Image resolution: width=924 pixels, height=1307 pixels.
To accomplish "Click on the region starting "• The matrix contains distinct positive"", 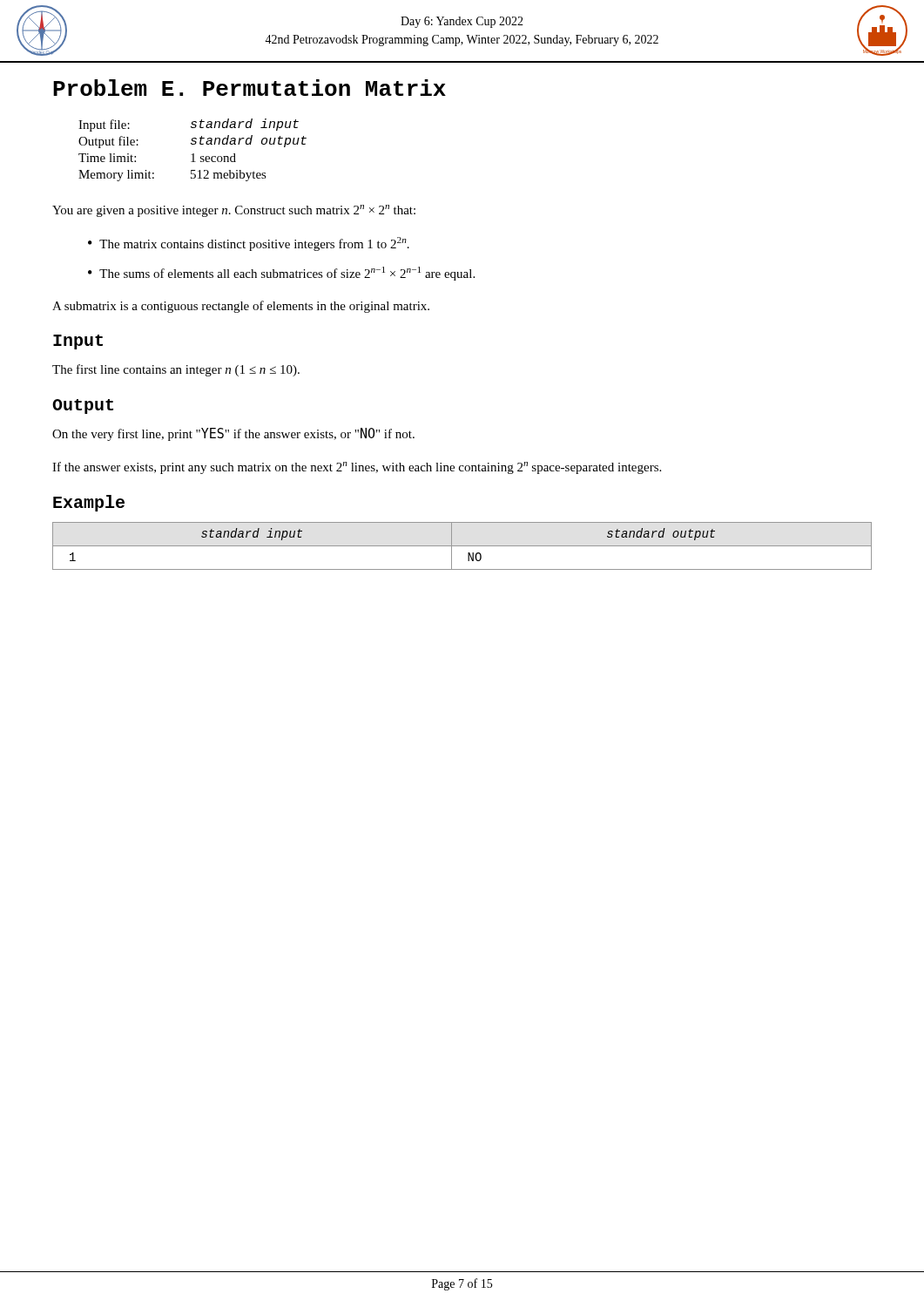I will click(248, 243).
